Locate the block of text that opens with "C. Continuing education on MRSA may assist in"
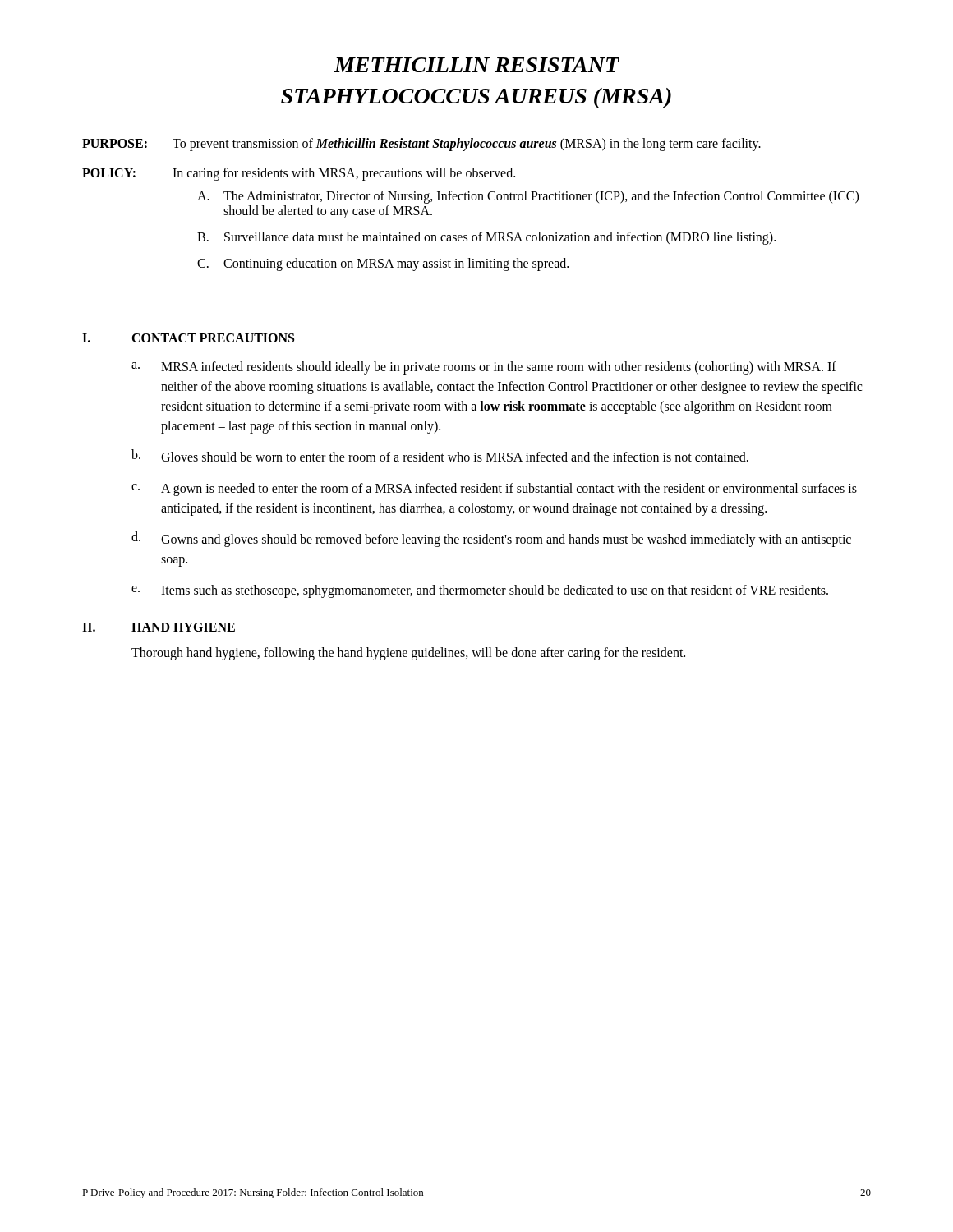This screenshot has width=953, height=1232. click(x=534, y=263)
